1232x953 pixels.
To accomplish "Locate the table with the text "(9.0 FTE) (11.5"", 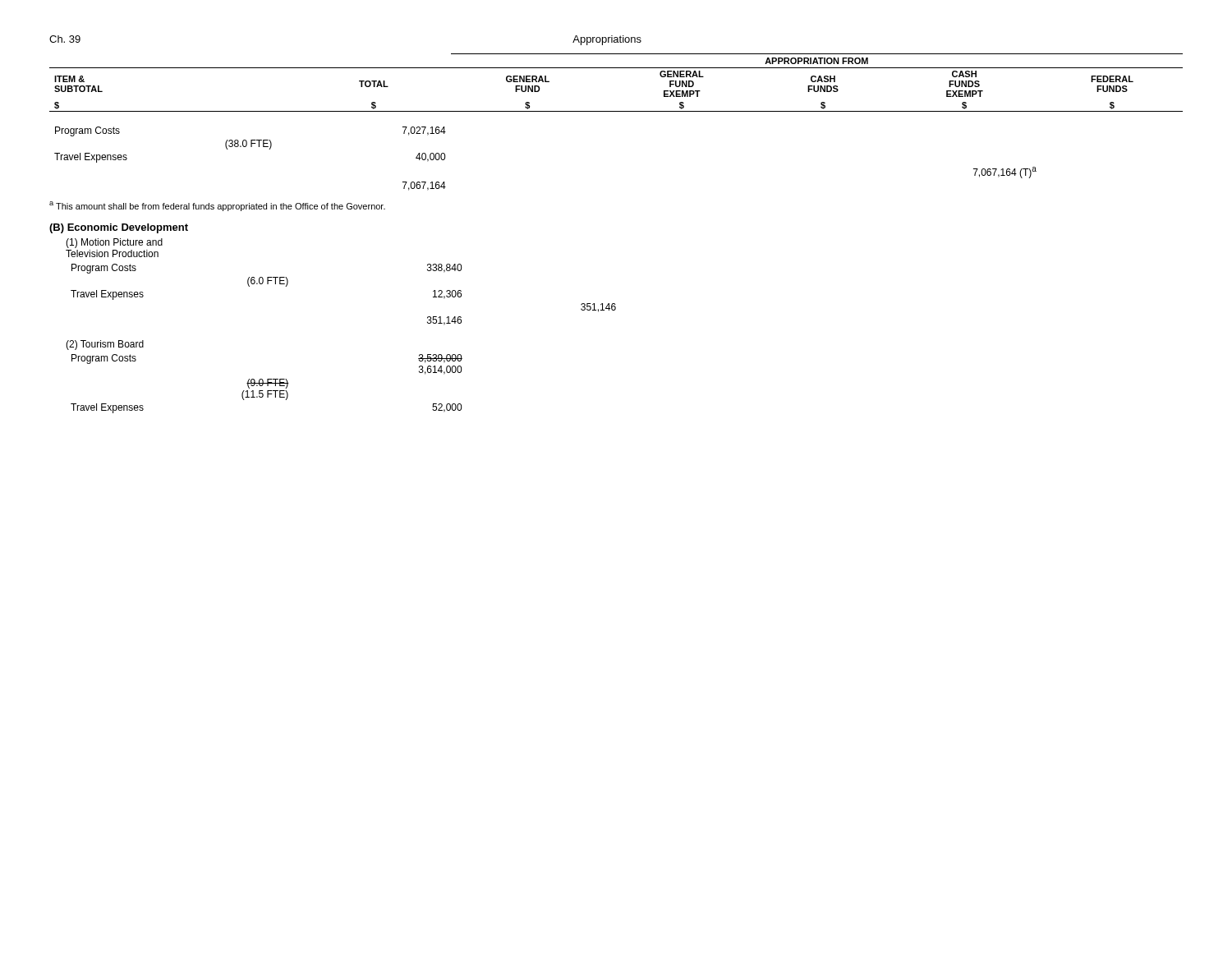I will coord(632,383).
